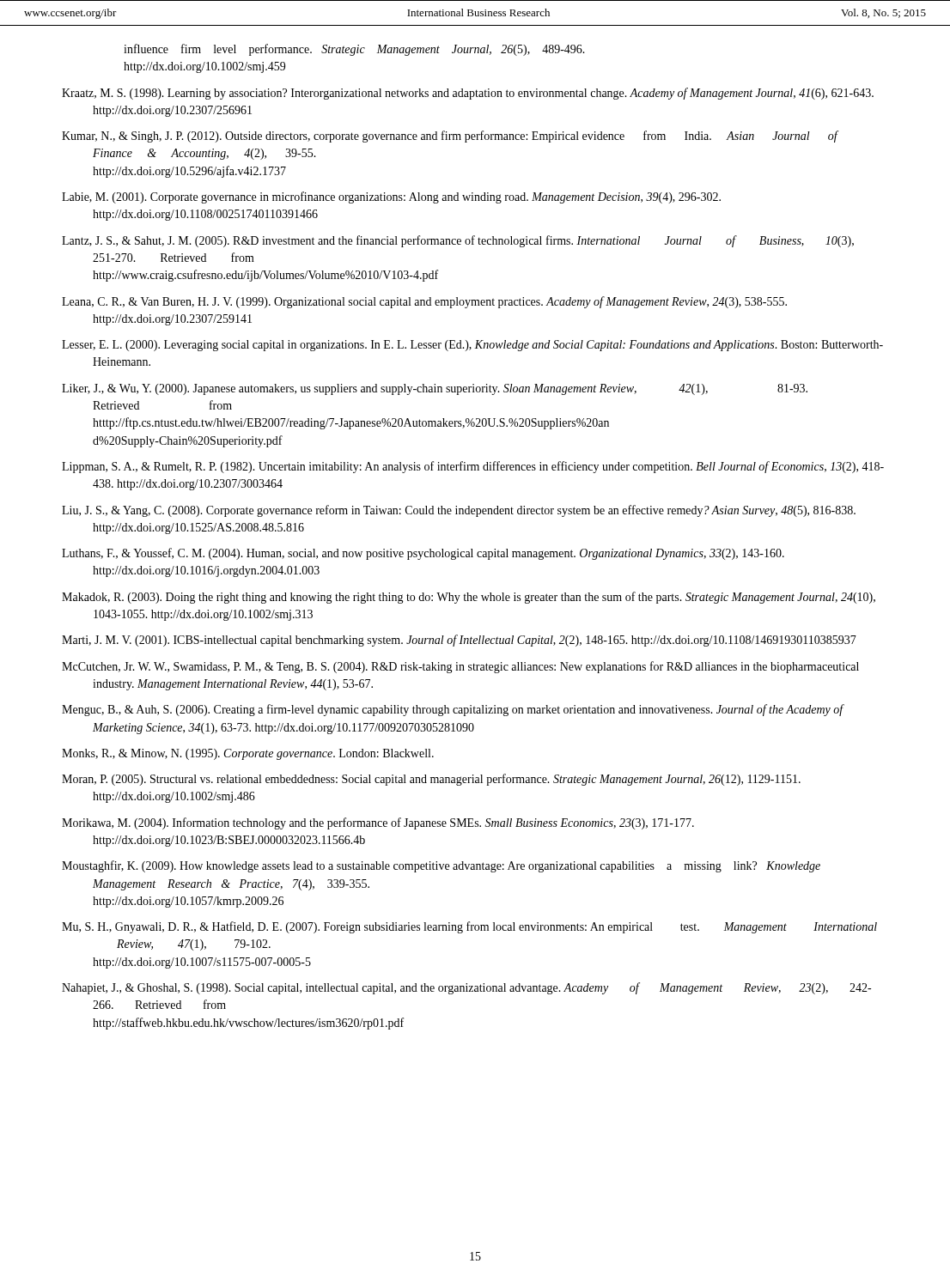
Task: Navigate to the block starting "Monks, R., & Minow, N. (1995)."
Action: point(248,753)
